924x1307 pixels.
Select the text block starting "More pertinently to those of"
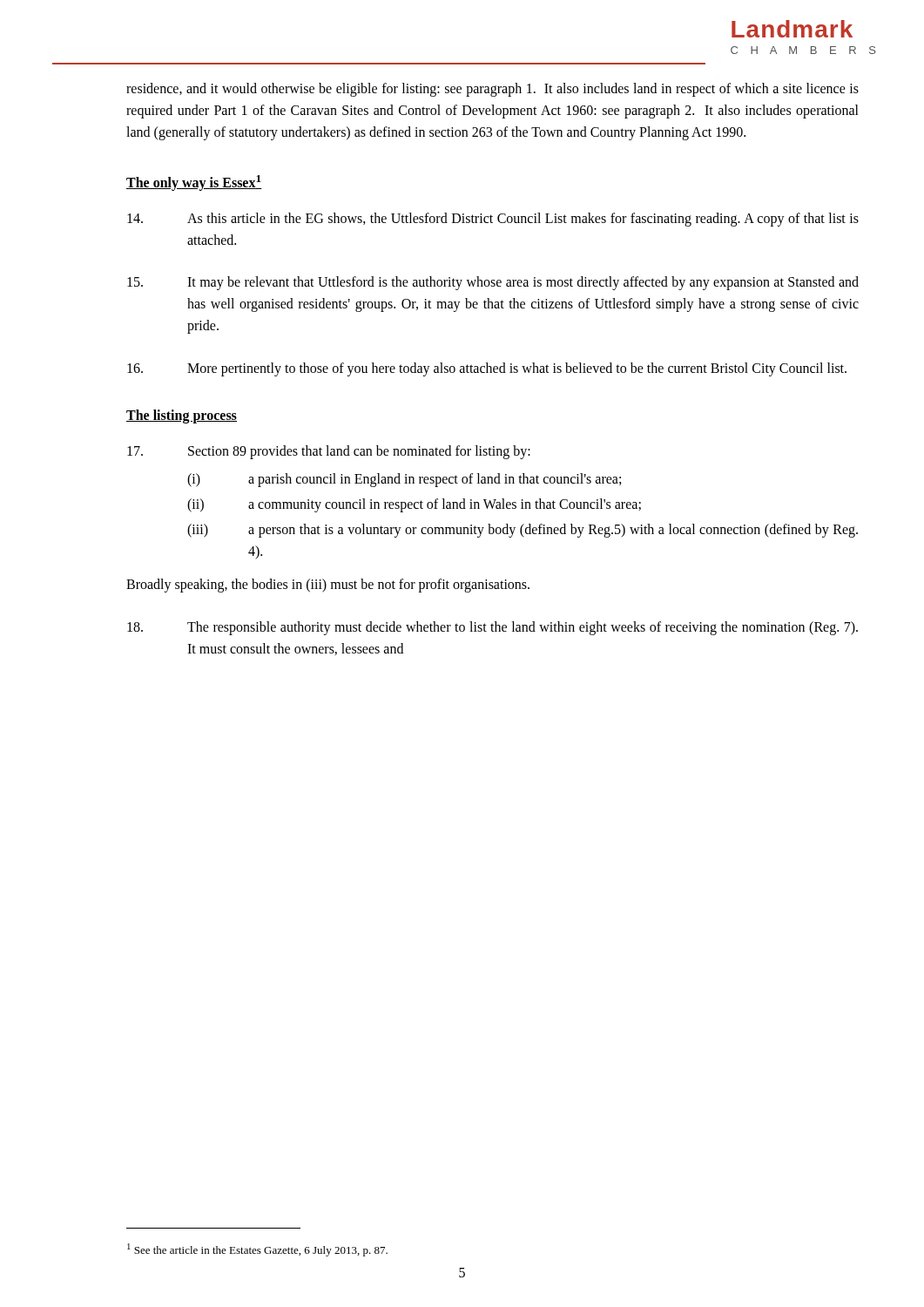pos(492,369)
